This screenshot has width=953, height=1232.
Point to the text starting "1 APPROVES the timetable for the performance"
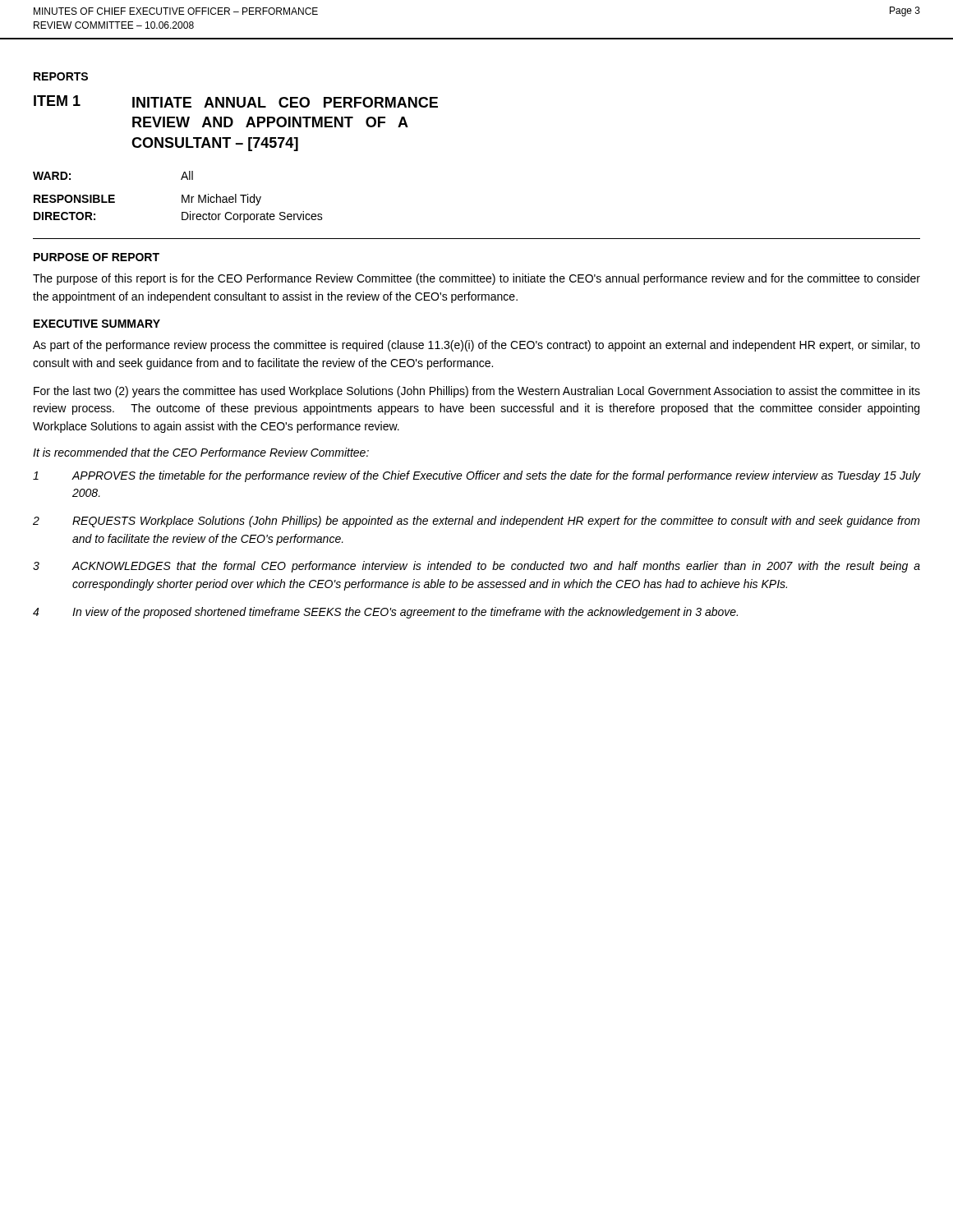click(476, 485)
